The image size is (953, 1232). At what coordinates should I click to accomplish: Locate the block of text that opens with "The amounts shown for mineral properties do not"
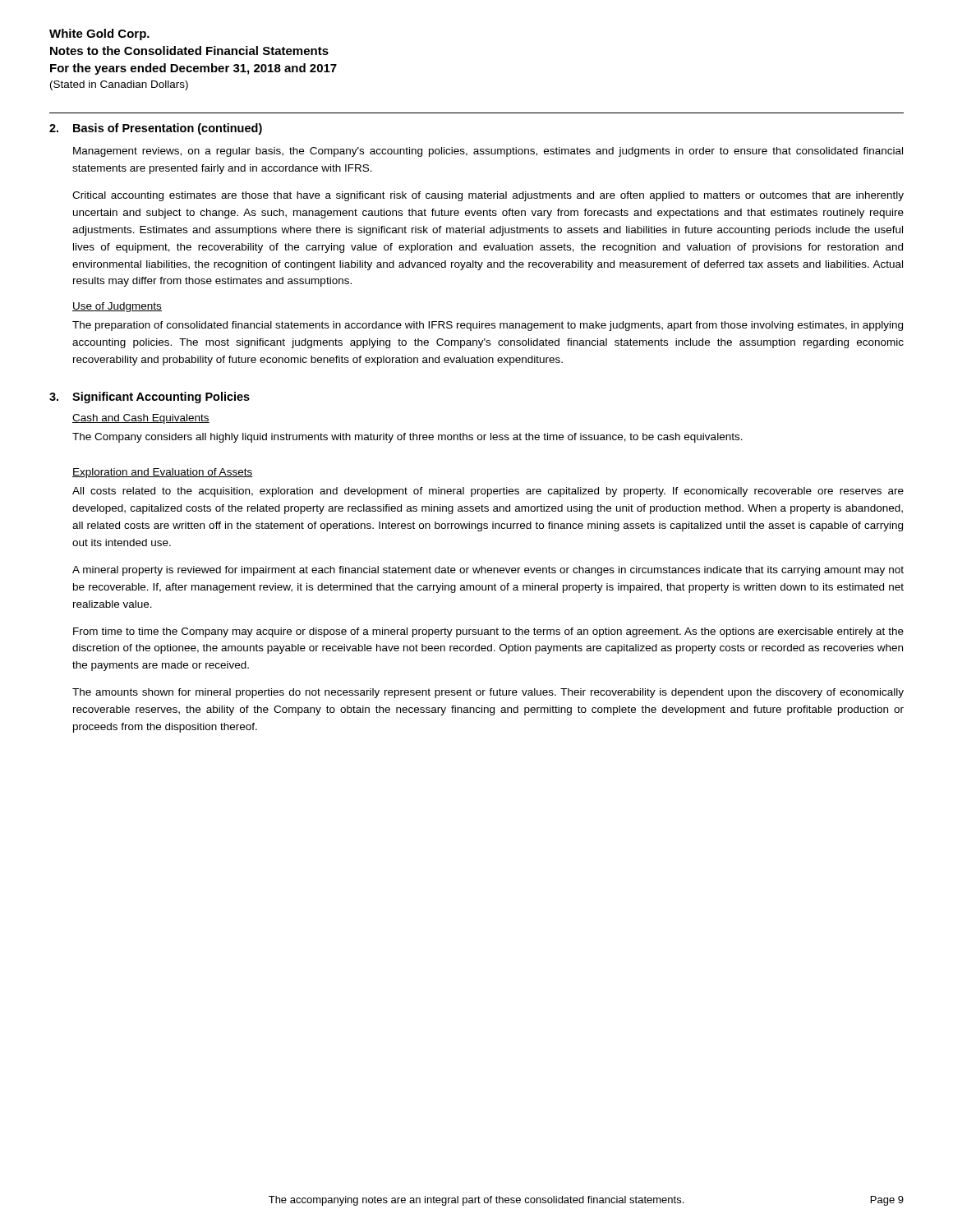[x=488, y=709]
